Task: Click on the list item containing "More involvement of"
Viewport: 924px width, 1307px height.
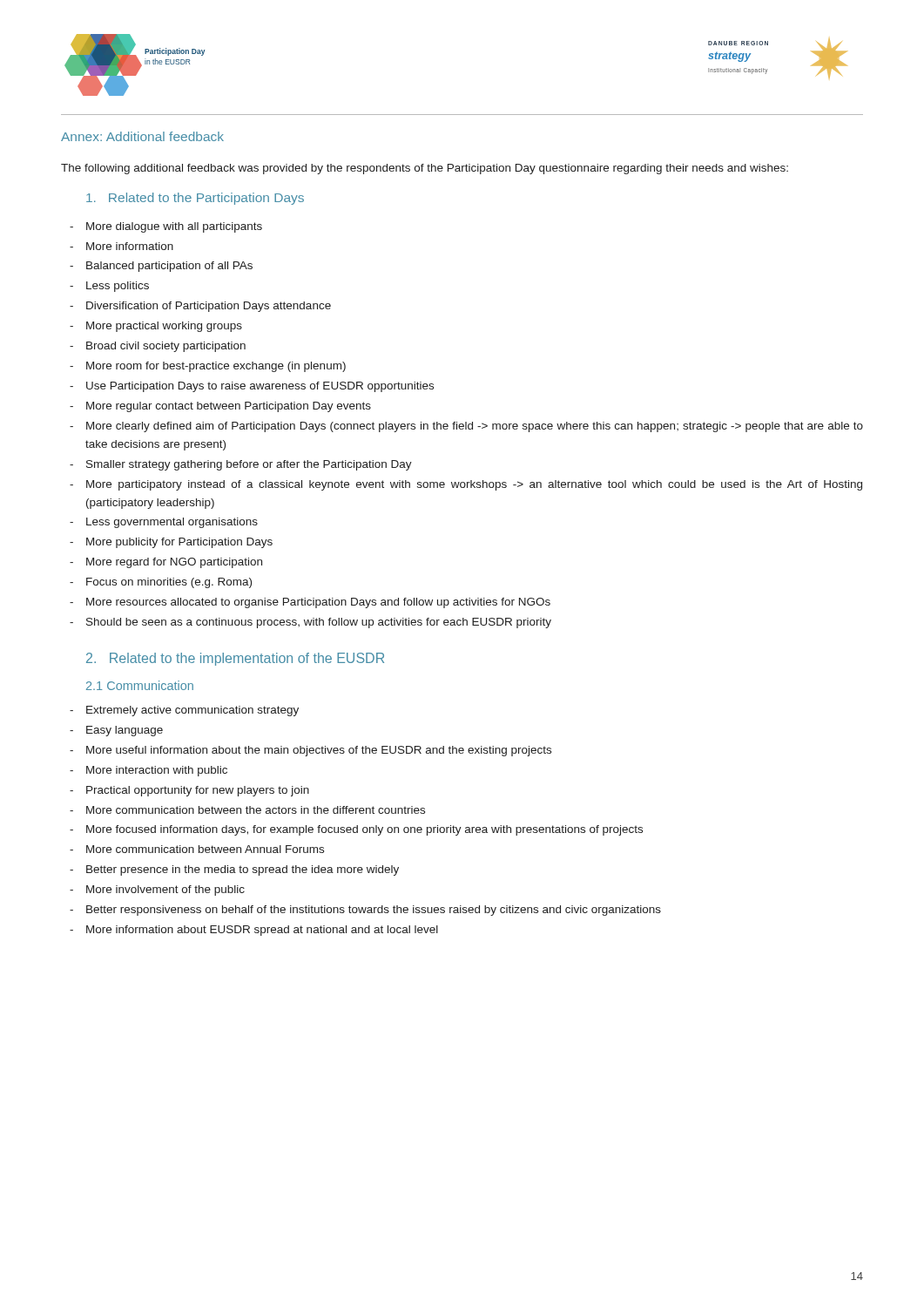Action: (x=165, y=889)
